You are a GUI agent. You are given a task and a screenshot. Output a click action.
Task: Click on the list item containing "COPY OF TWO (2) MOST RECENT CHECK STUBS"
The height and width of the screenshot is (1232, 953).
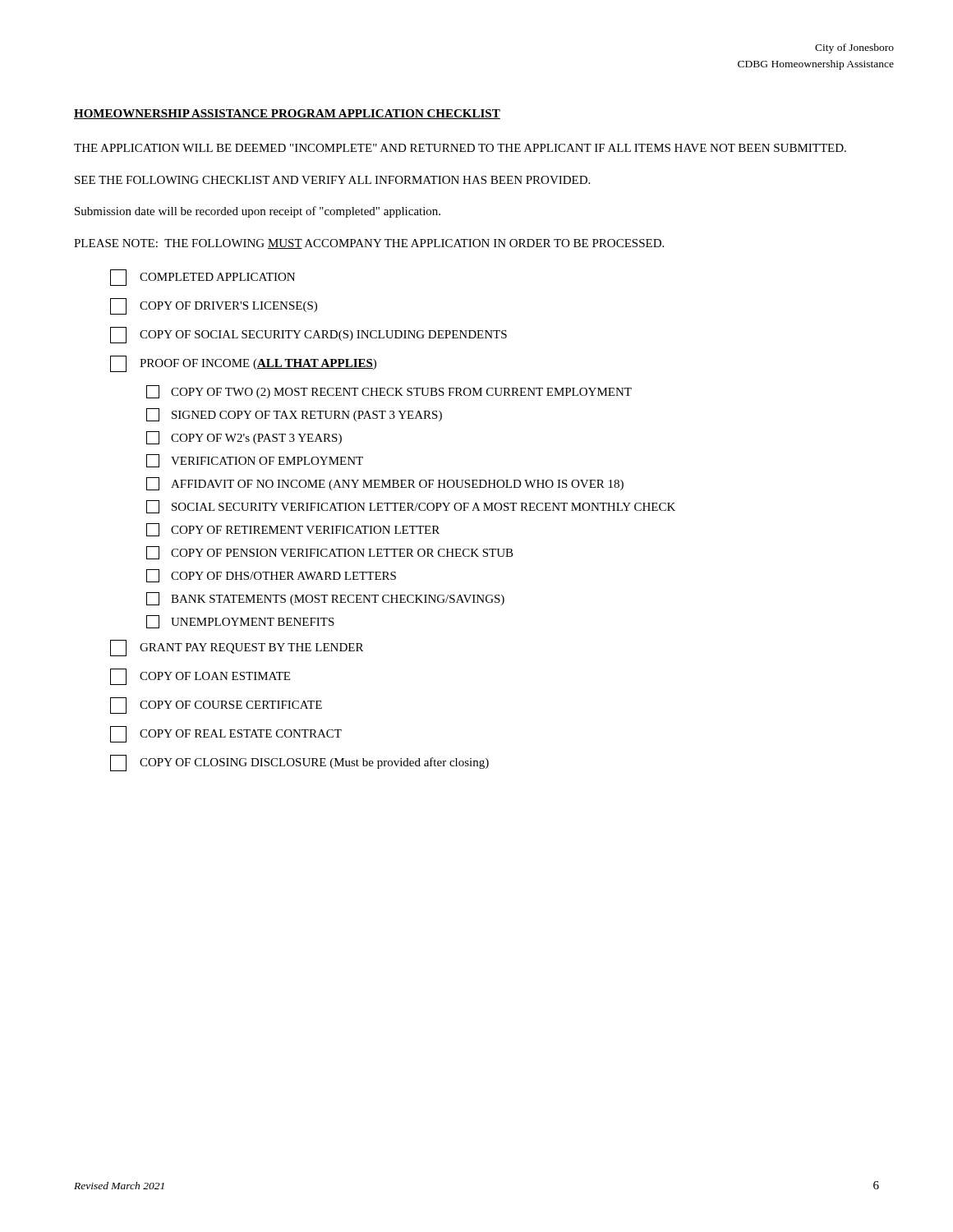pos(513,392)
